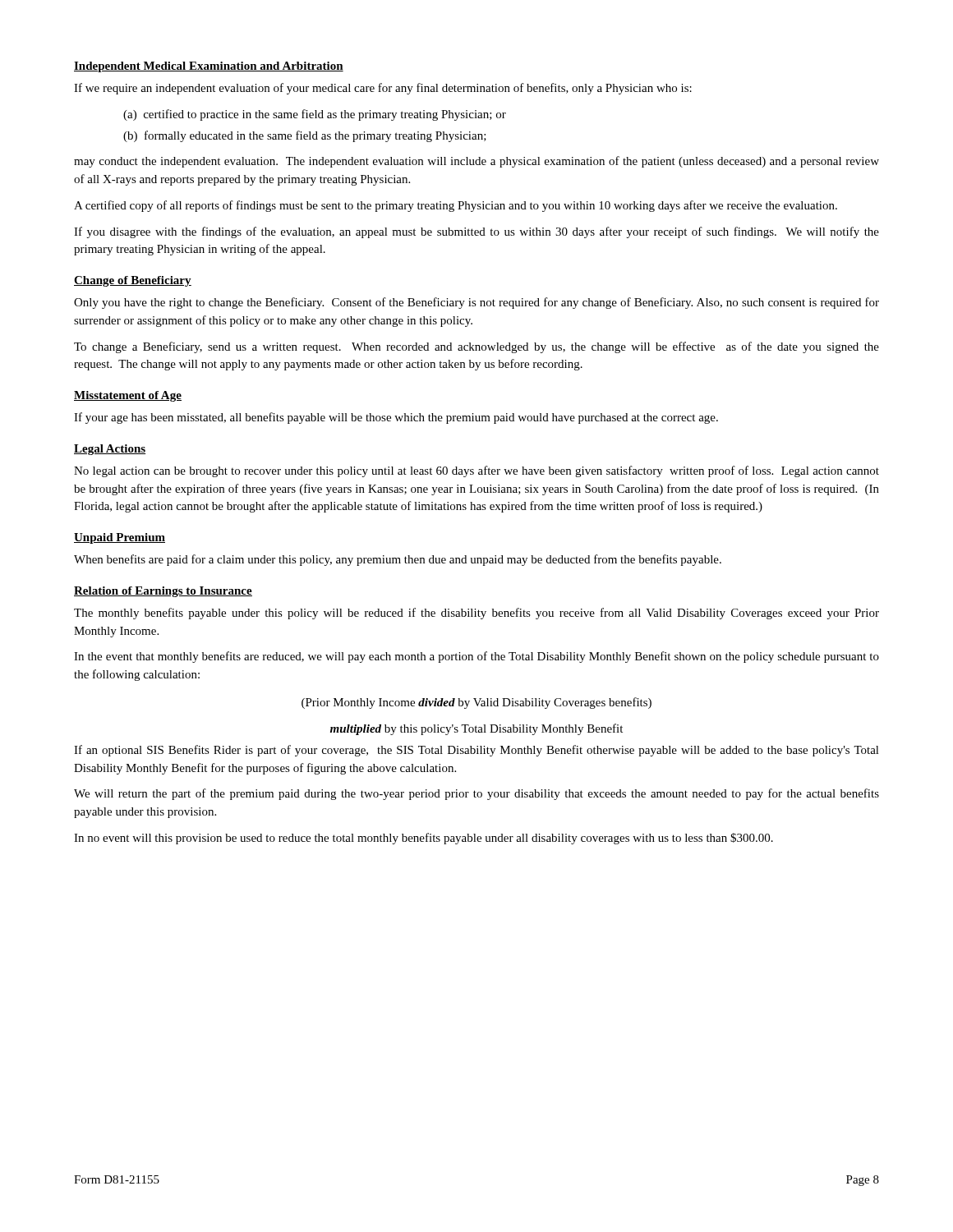Click the passage that begins "We will return the part of"
The image size is (953, 1232).
pos(476,803)
